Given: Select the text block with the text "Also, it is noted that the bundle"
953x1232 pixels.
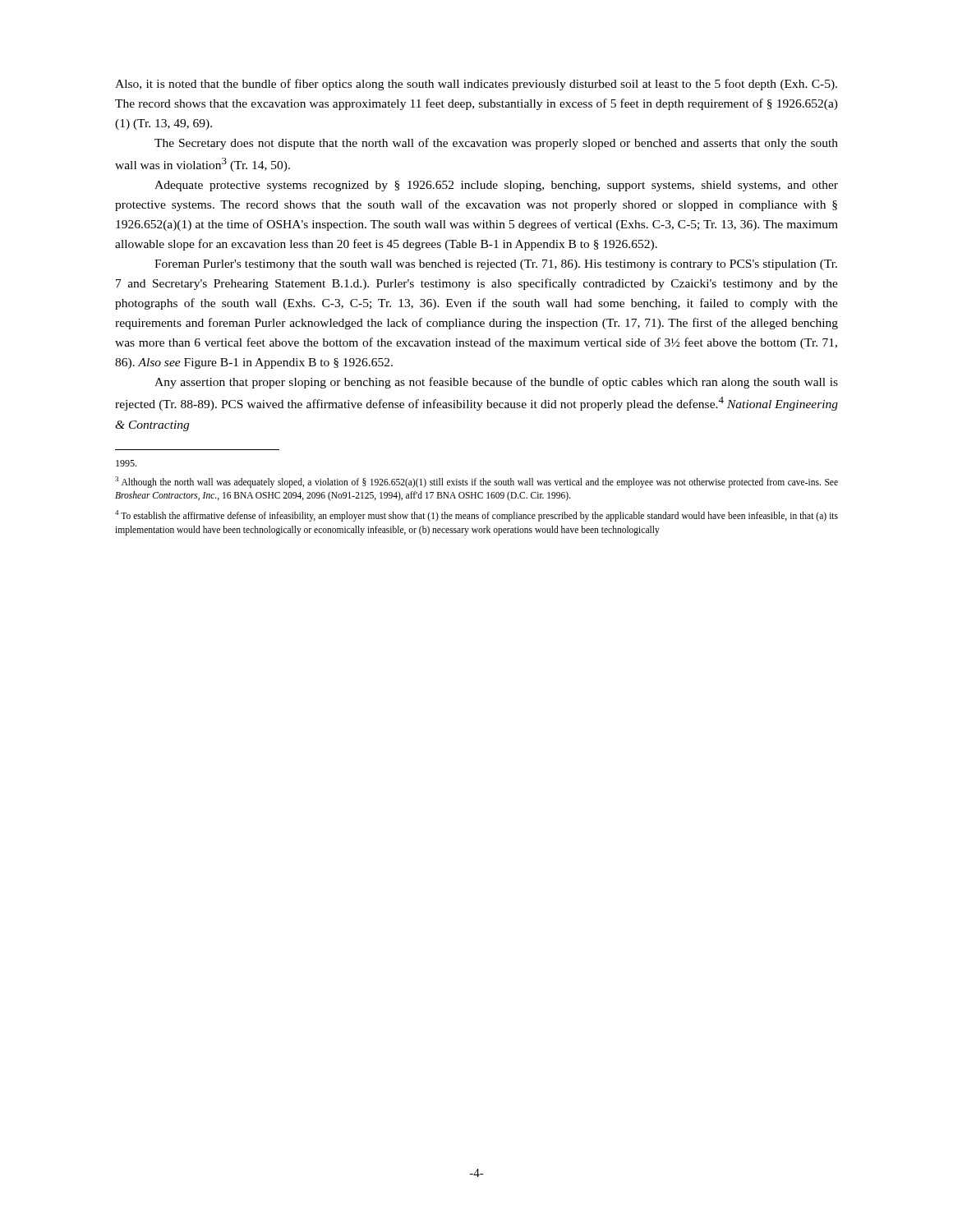Looking at the screenshot, I should tap(476, 103).
